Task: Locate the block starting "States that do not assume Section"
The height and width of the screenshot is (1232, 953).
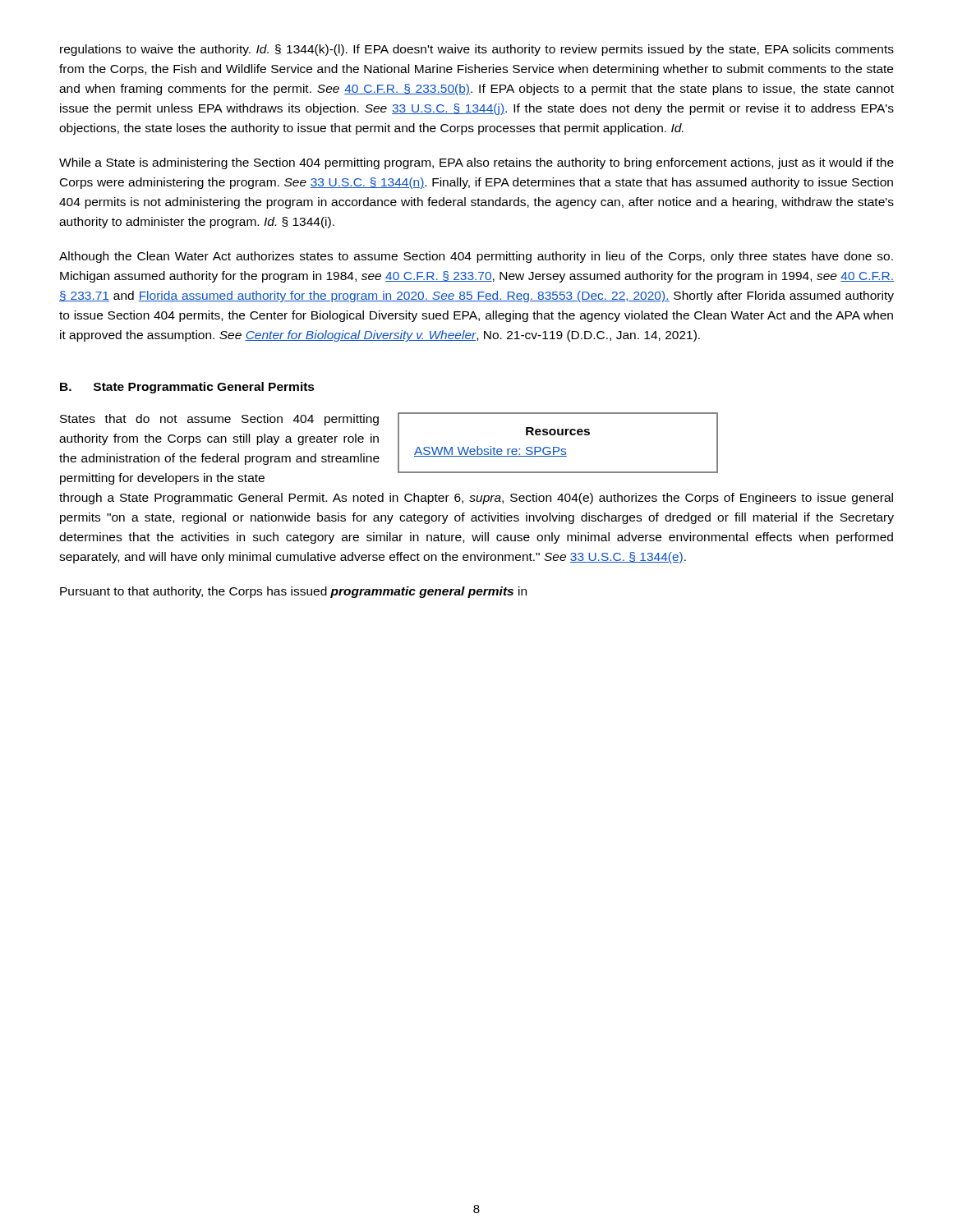Action: tap(219, 448)
